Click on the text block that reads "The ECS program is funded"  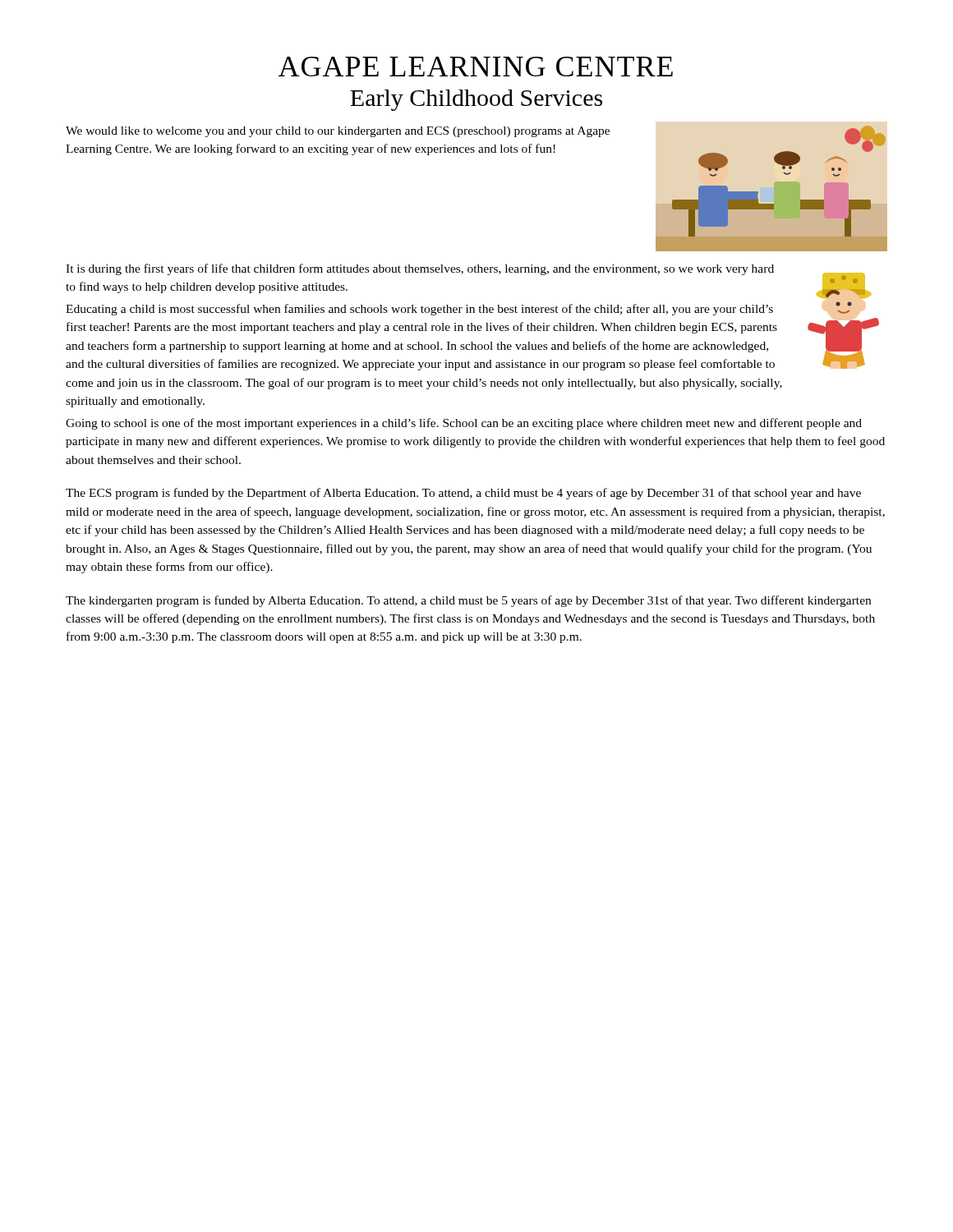(476, 530)
